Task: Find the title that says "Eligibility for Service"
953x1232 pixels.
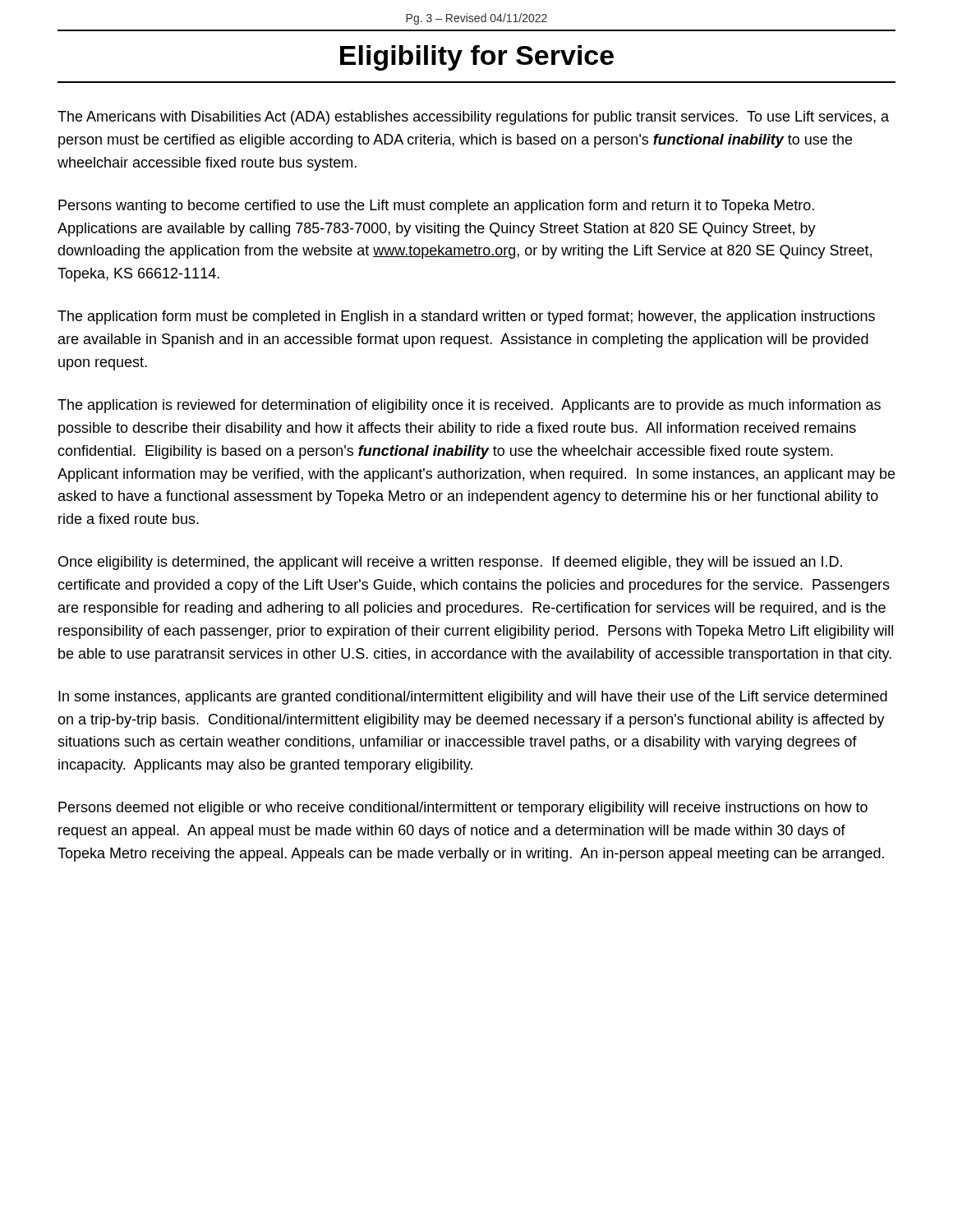Action: 476,55
